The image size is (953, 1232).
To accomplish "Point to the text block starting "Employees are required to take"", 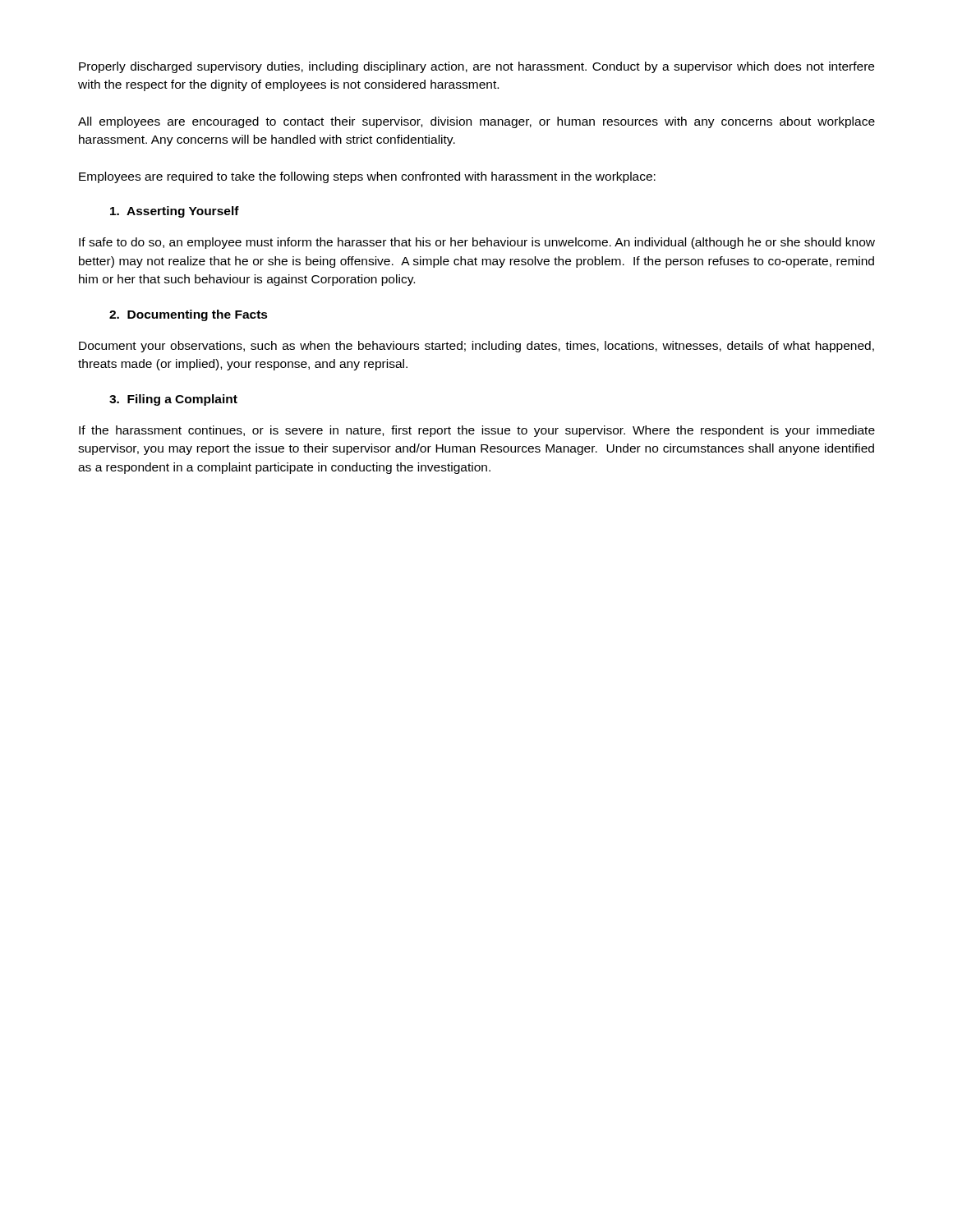I will pos(367,176).
